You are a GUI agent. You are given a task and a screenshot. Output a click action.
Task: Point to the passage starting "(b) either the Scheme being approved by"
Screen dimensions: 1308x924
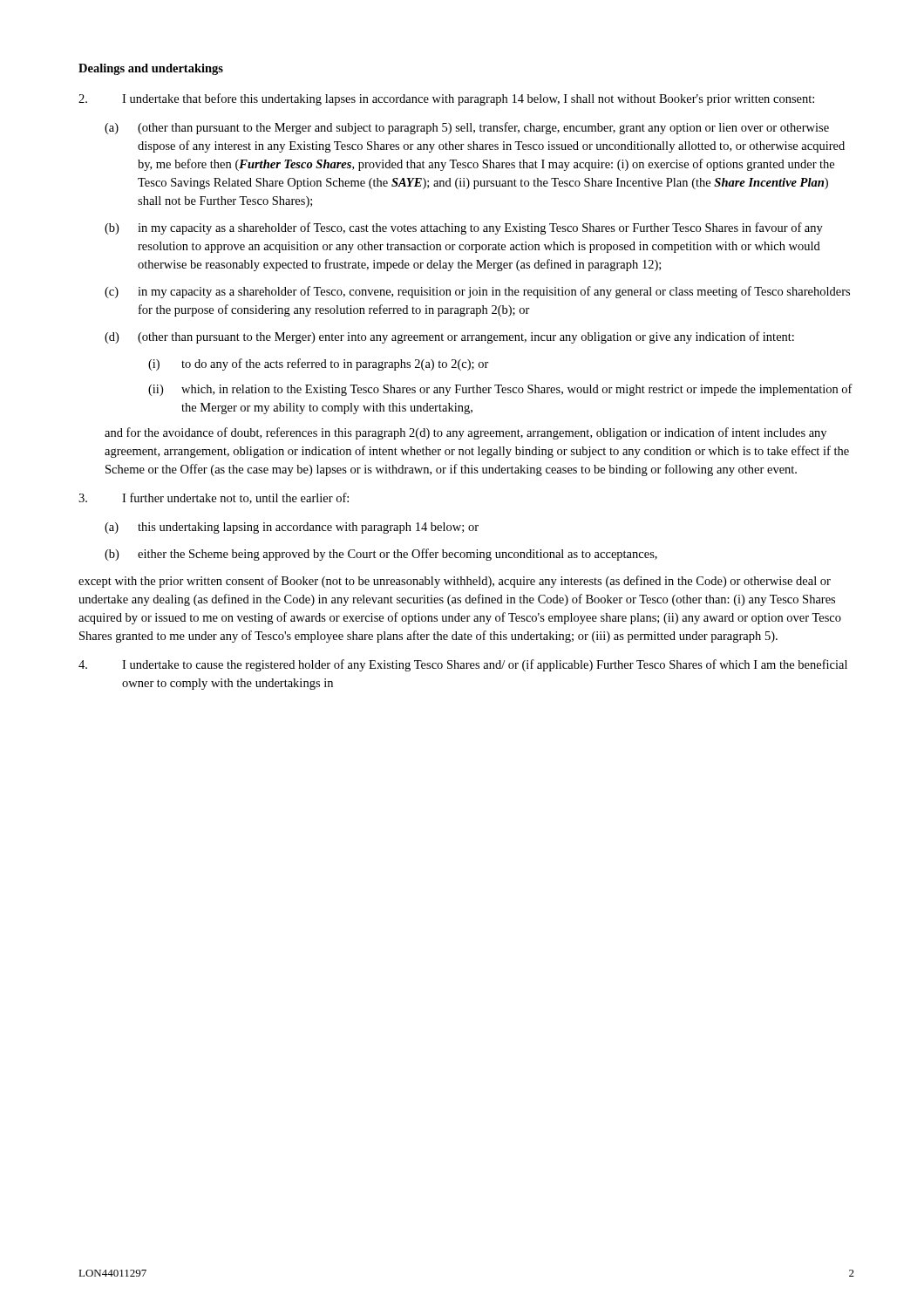pos(479,554)
